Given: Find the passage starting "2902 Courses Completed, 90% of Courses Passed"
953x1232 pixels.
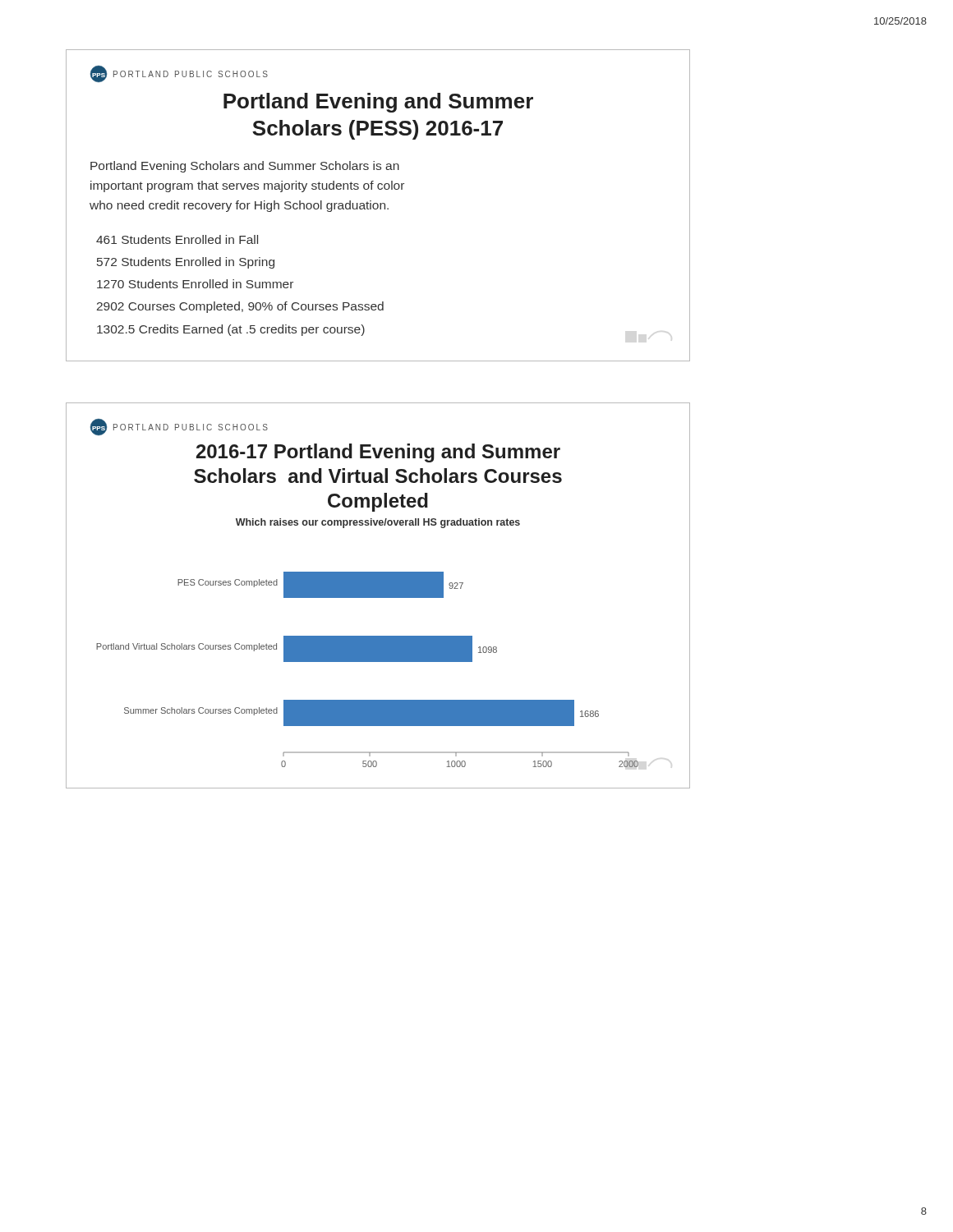Looking at the screenshot, I should tap(240, 306).
